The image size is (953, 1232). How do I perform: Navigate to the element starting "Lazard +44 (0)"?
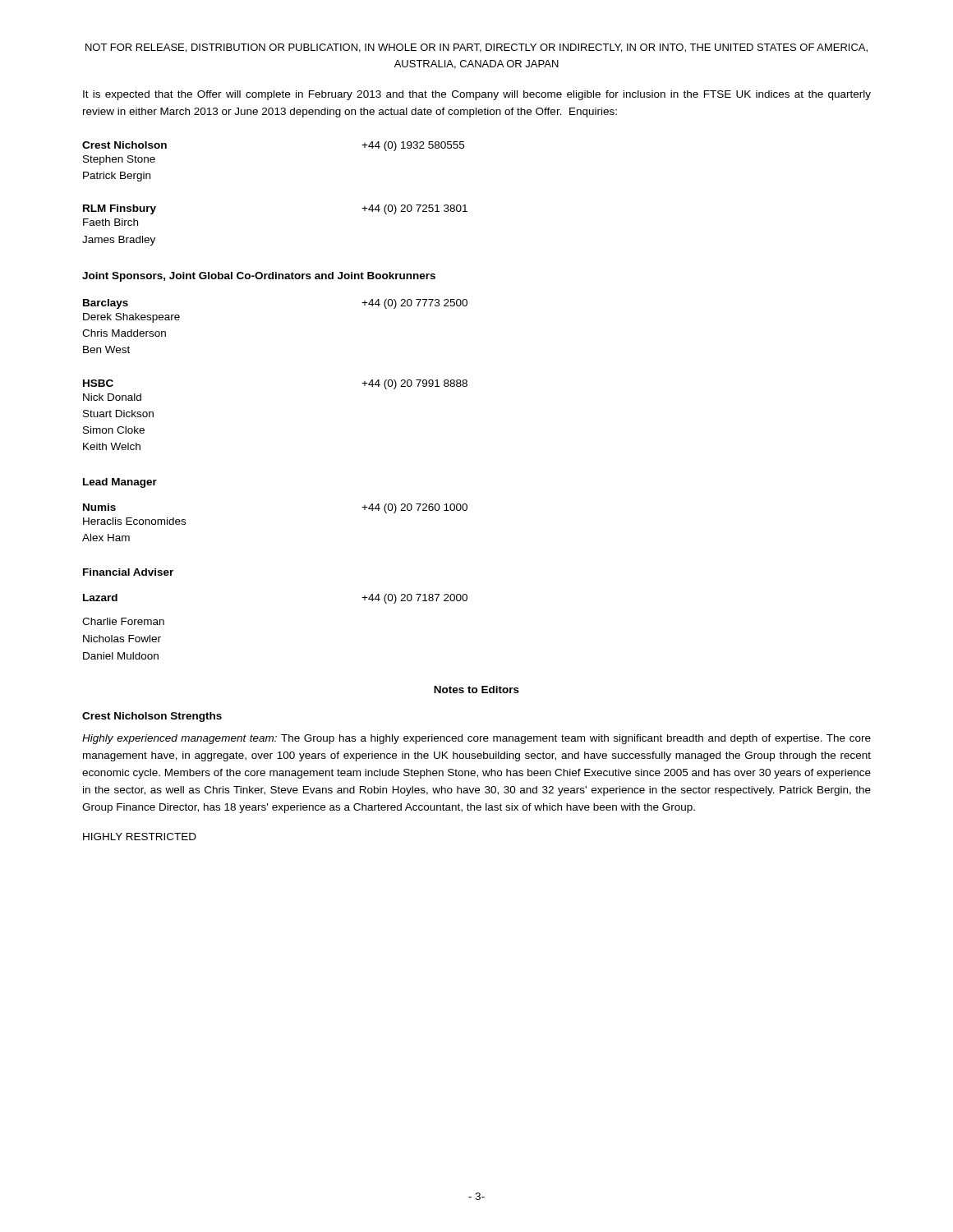coord(104,598)
